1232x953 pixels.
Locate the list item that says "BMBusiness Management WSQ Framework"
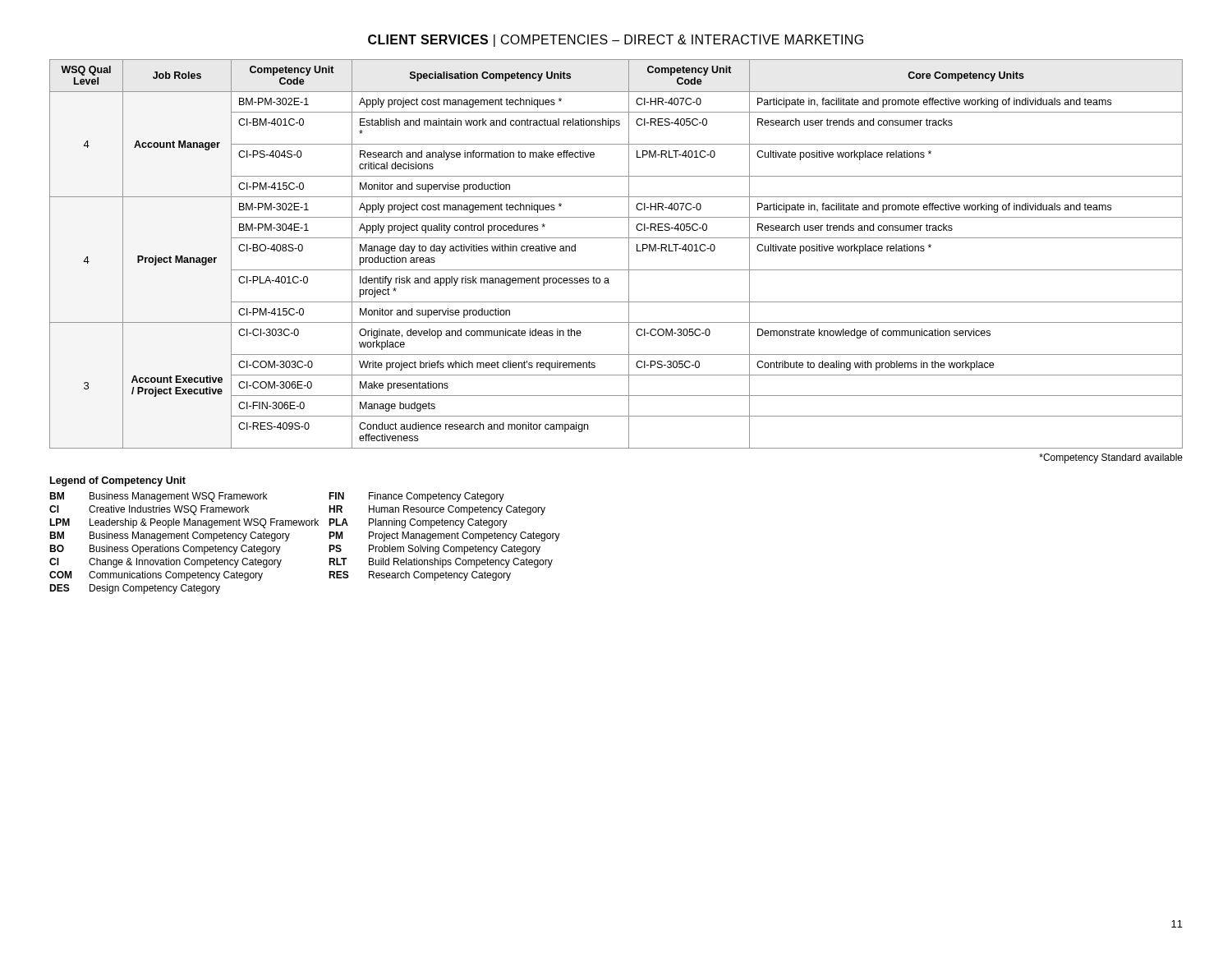[189, 496]
